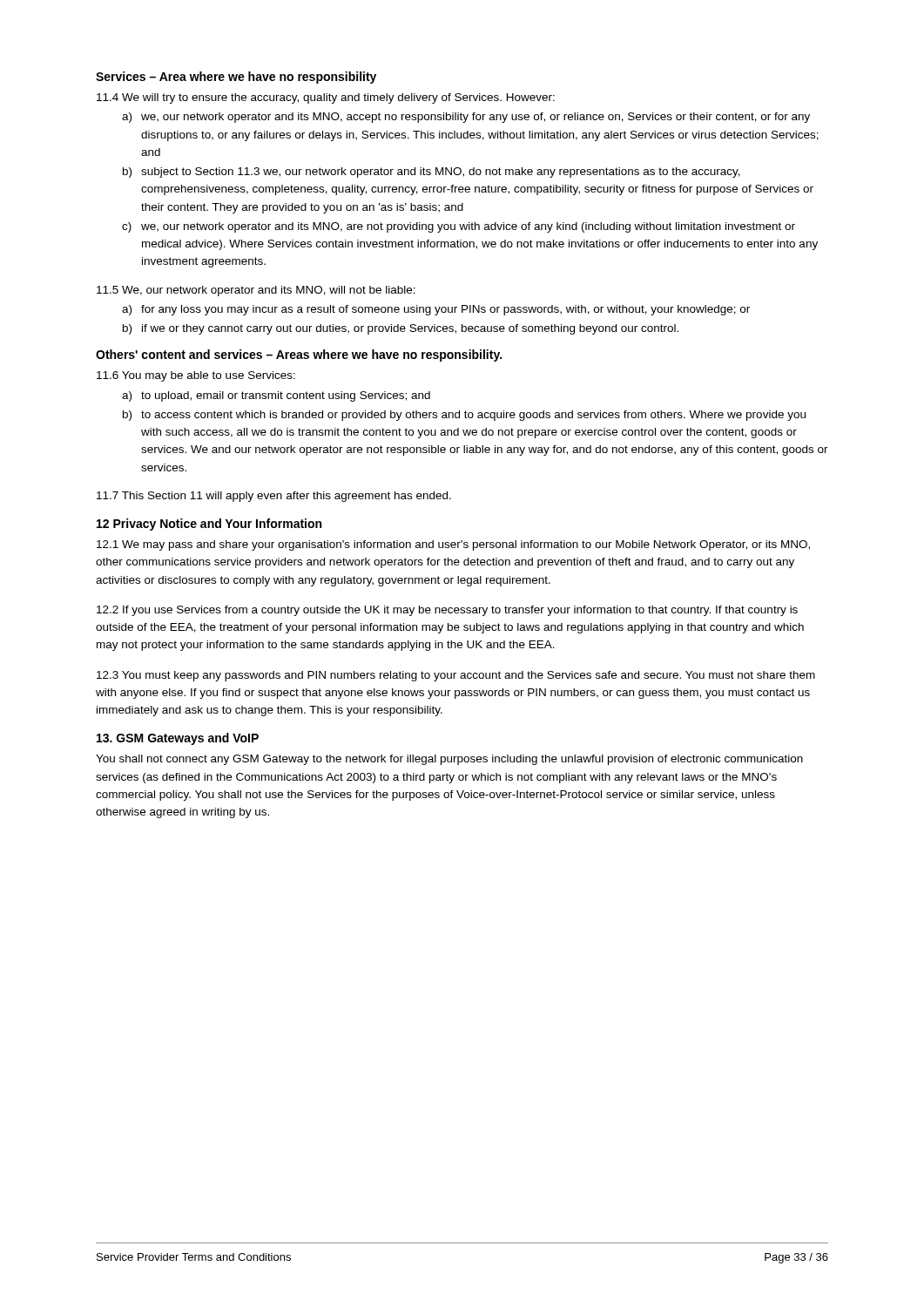Screen dimensions: 1307x924
Task: Click the passage that begins "5 We, our network operator and its MNO,"
Action: point(256,289)
